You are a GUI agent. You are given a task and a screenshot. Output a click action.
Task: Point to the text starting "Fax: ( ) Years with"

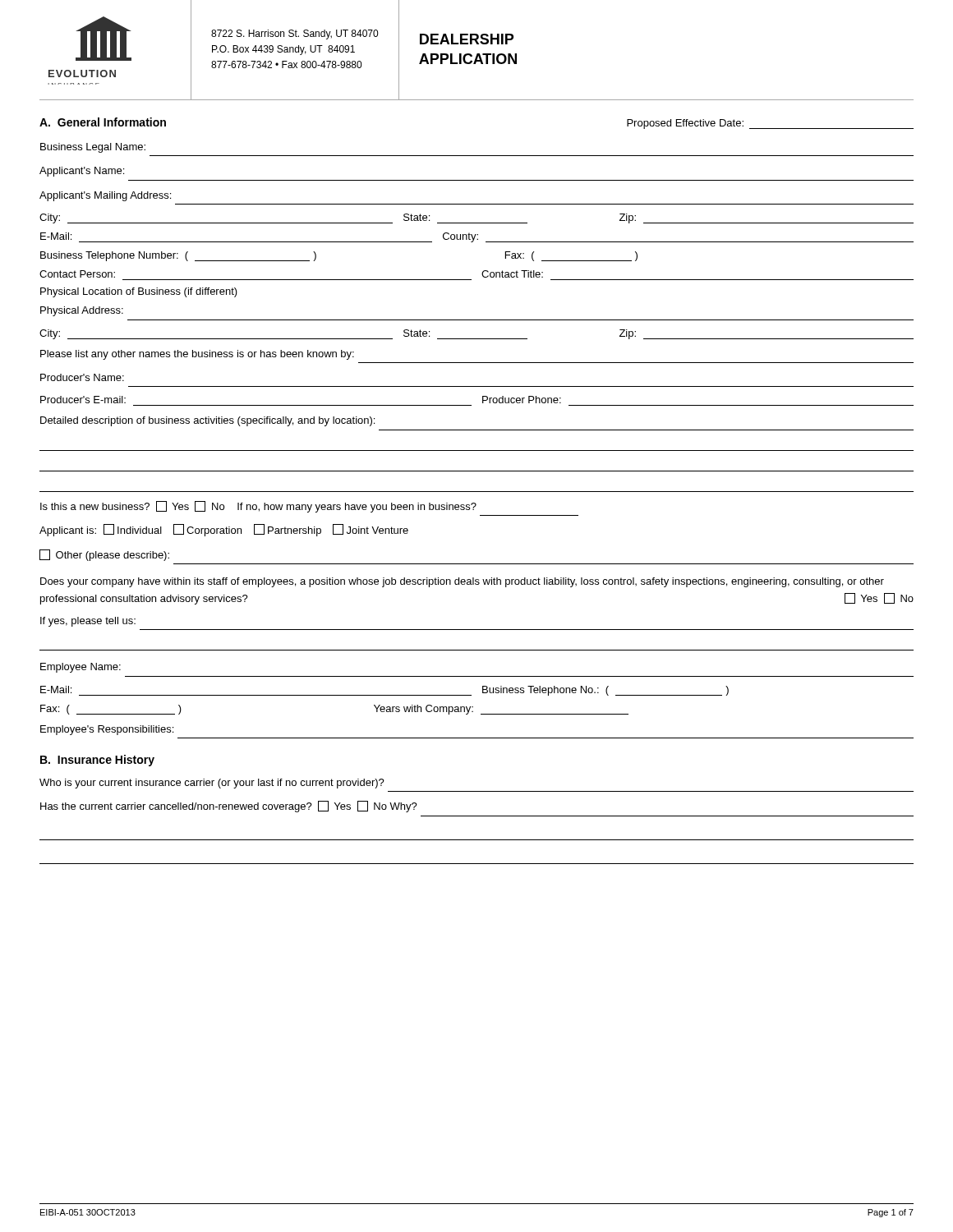(476, 707)
